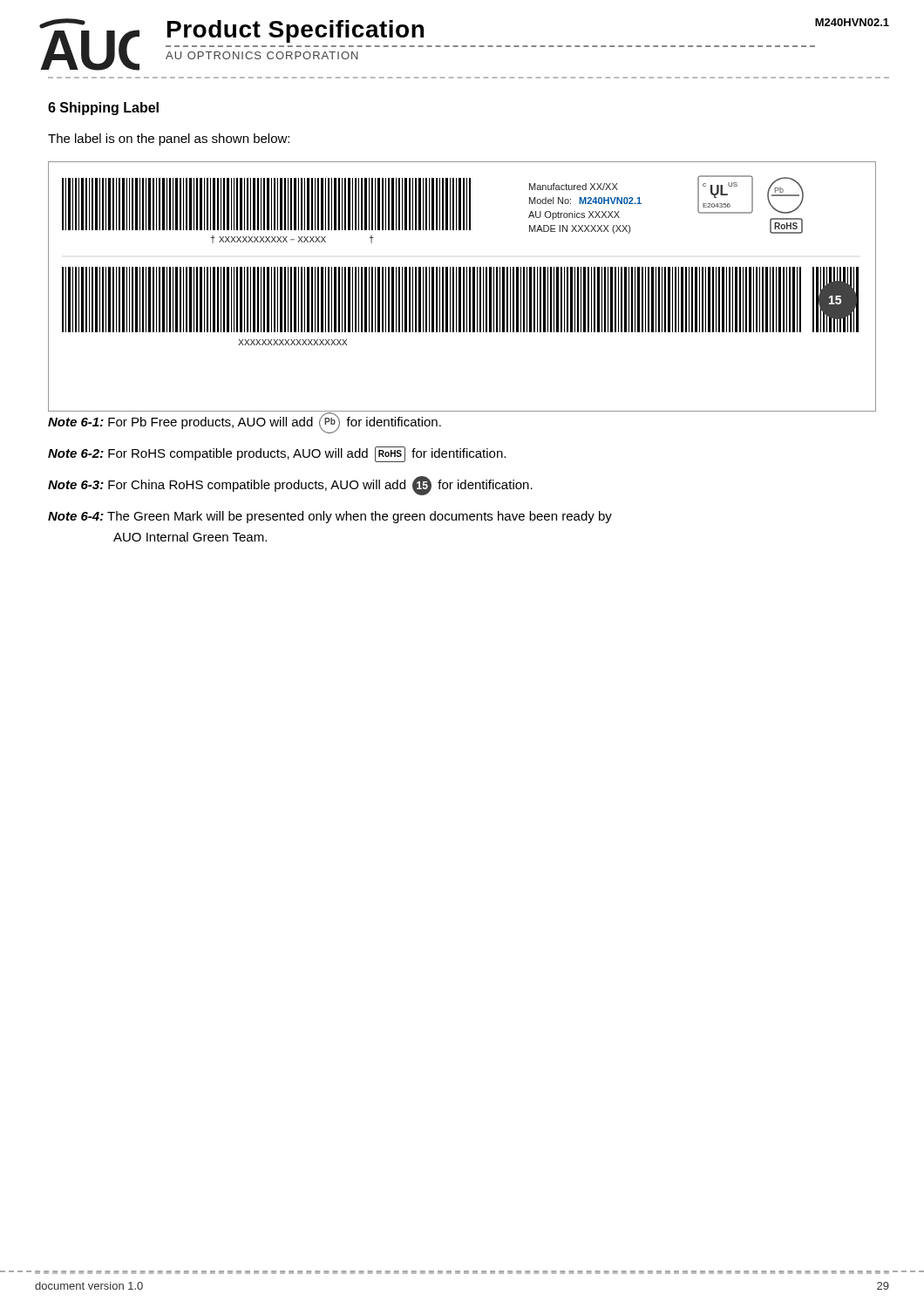Click on the list item that says "Note 6-2: For"
This screenshot has height=1308, width=924.
(277, 454)
